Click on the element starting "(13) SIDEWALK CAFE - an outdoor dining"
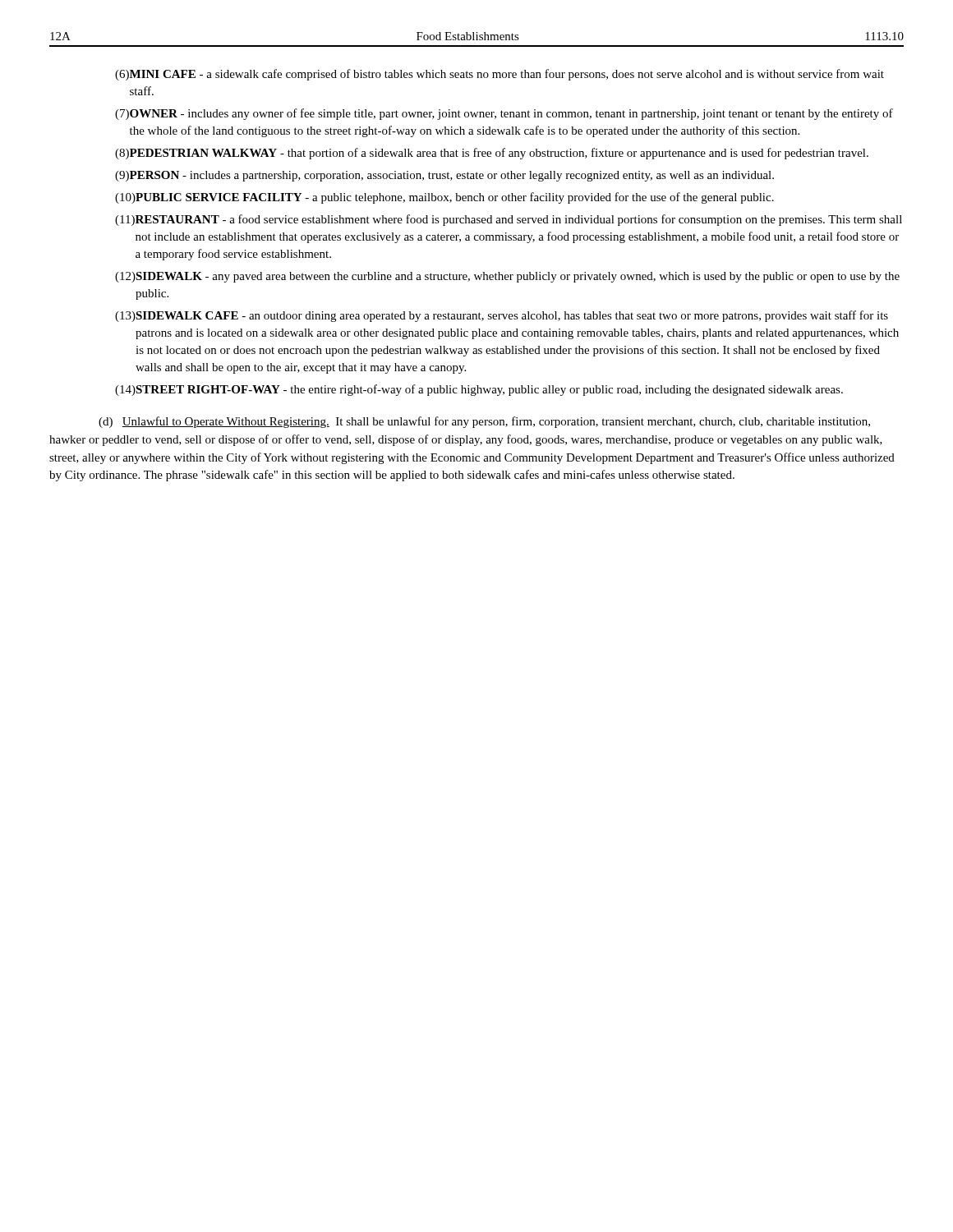Viewport: 953px width, 1232px height. tap(476, 342)
